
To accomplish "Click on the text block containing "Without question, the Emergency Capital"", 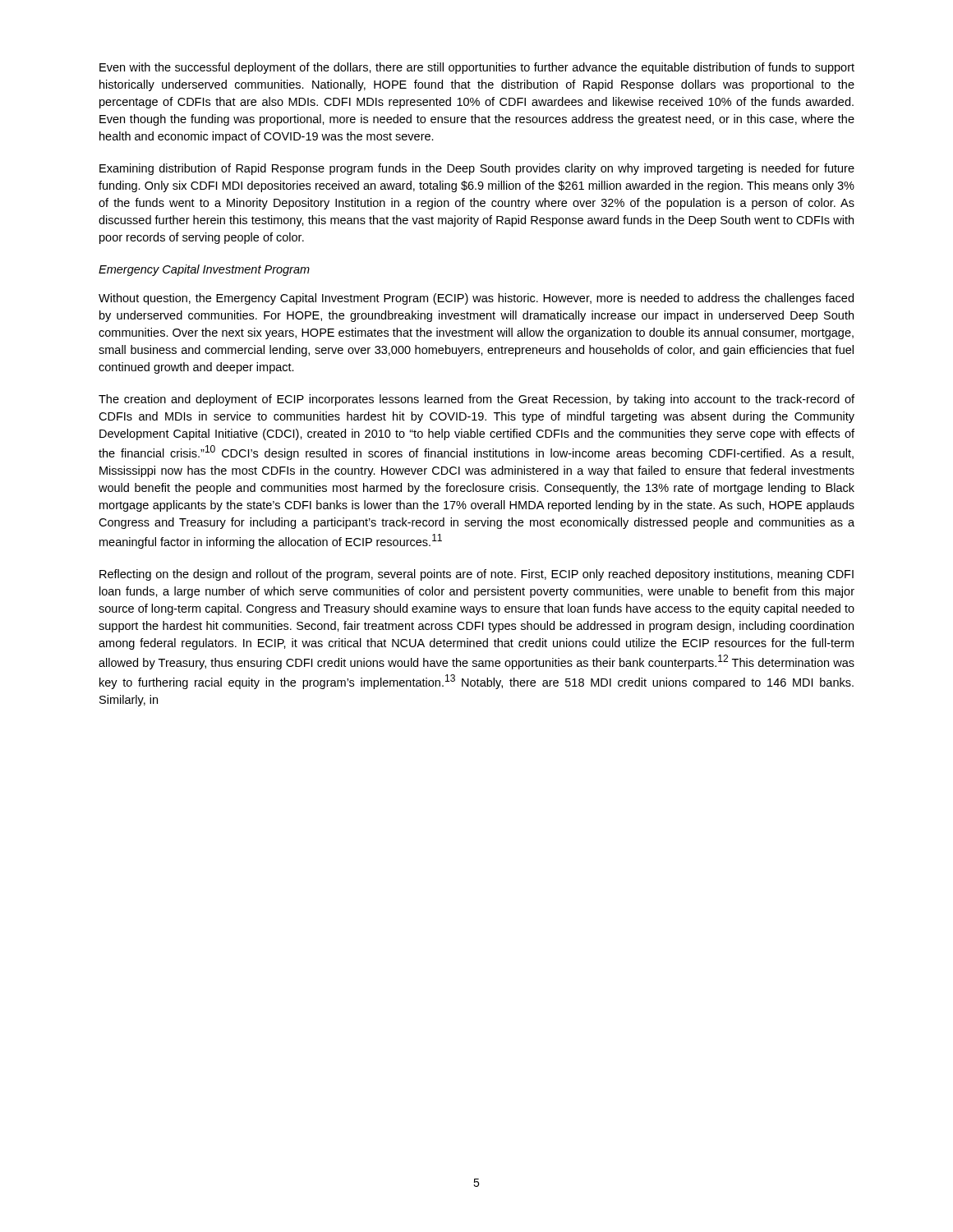I will pyautogui.click(x=476, y=333).
